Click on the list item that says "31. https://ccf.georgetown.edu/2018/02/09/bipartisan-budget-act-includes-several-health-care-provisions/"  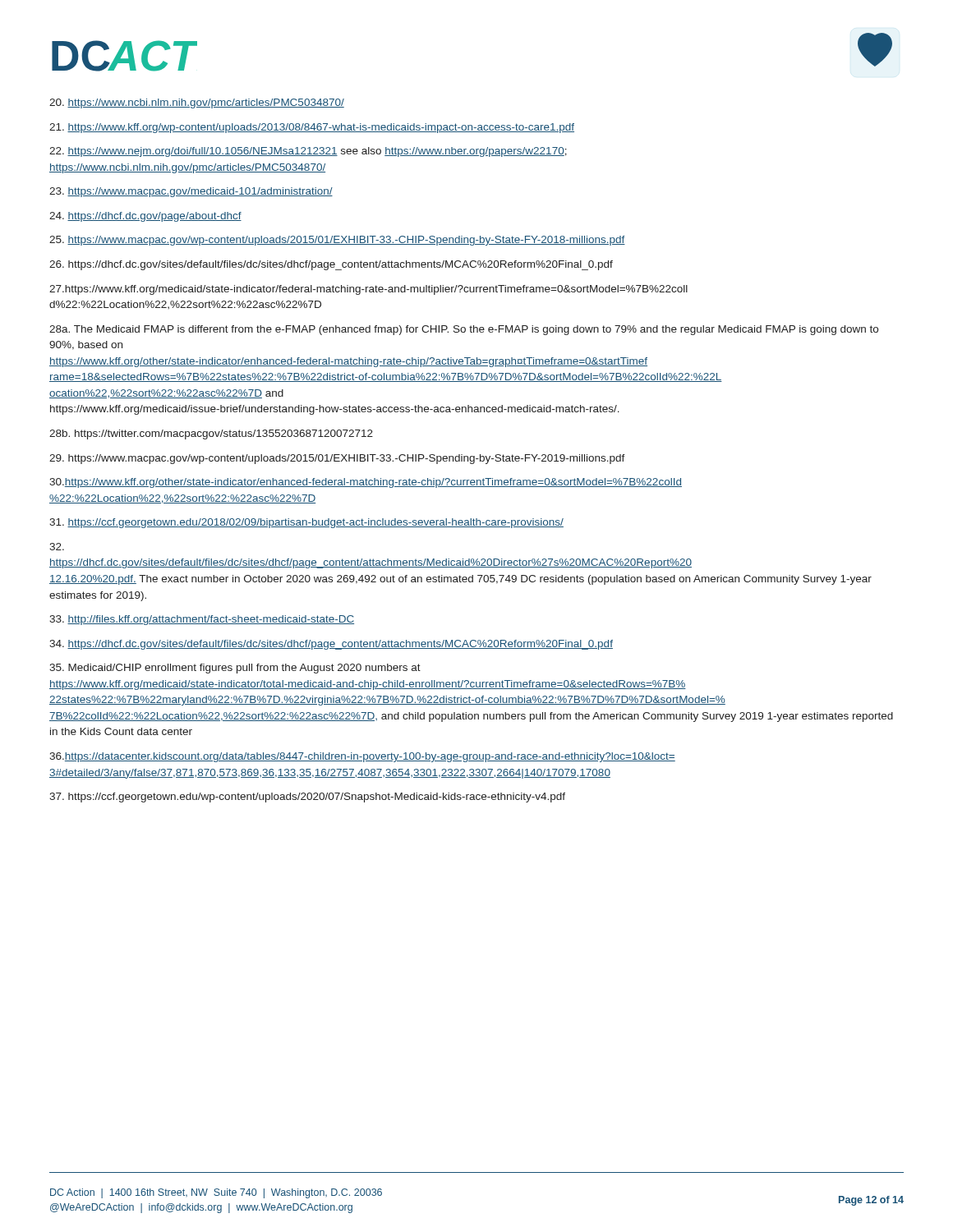[x=306, y=522]
